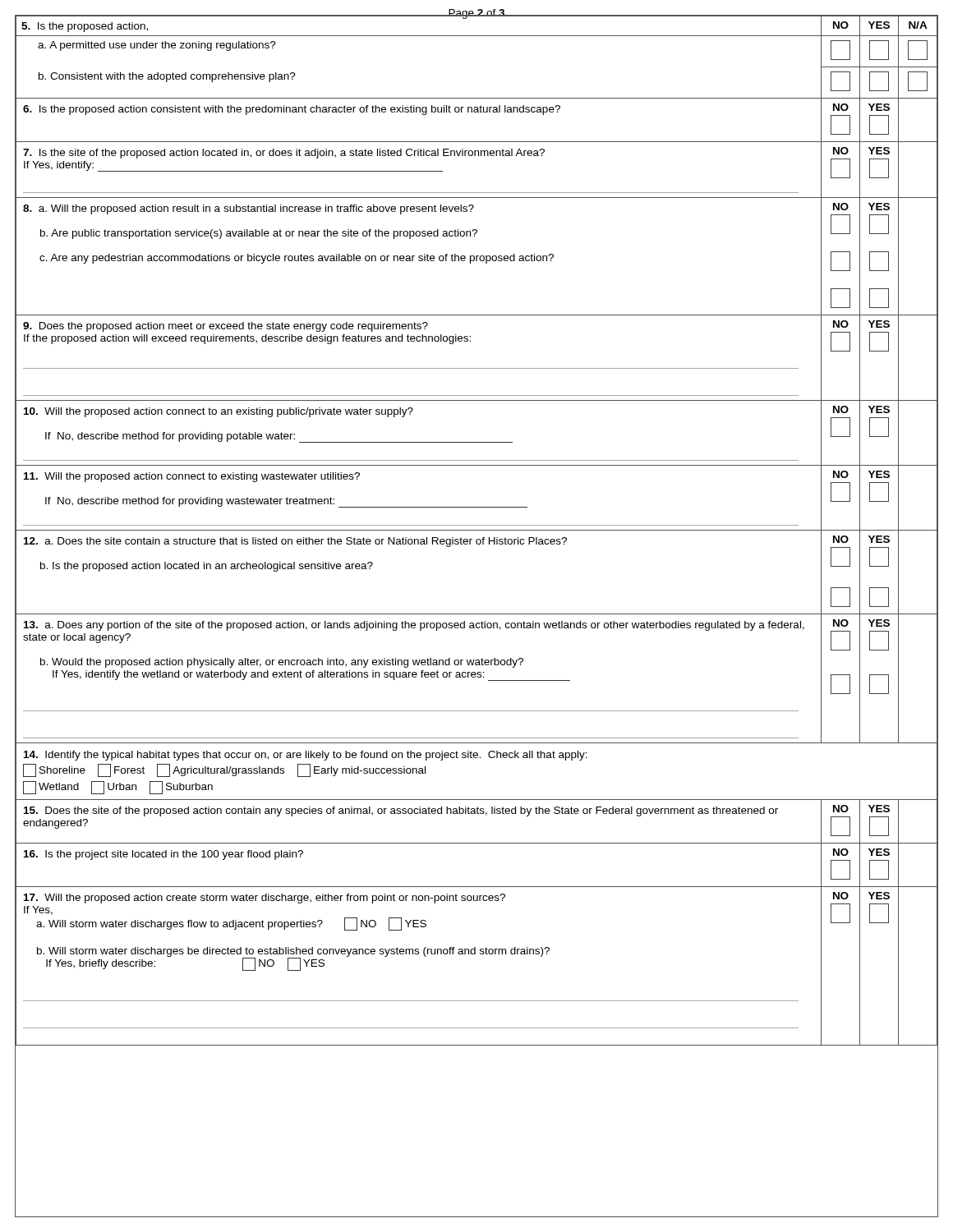The image size is (953, 1232).
Task: Find the table that mentions "a. A permitted"
Action: [x=476, y=51]
